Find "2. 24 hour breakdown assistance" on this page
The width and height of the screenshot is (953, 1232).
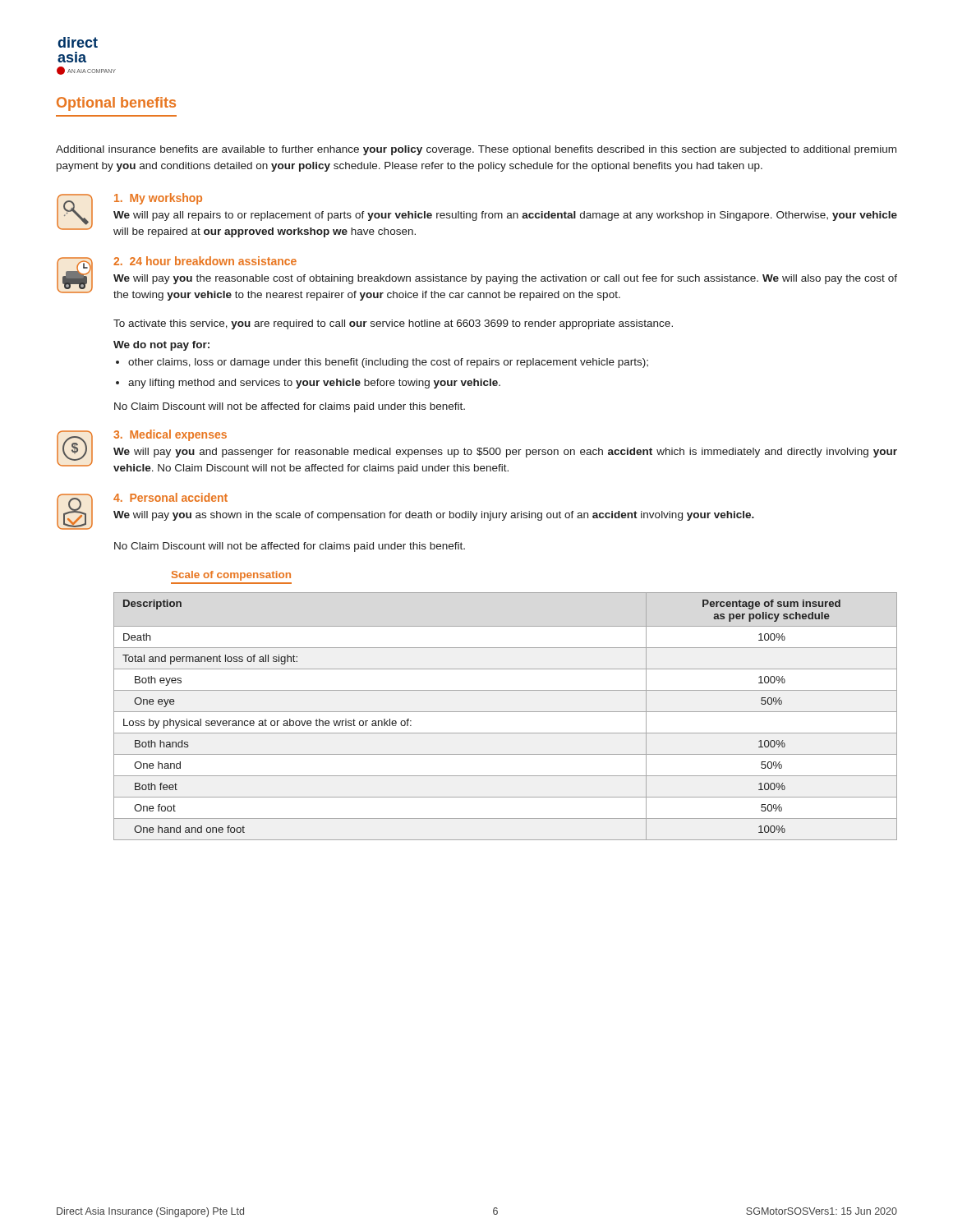click(205, 261)
